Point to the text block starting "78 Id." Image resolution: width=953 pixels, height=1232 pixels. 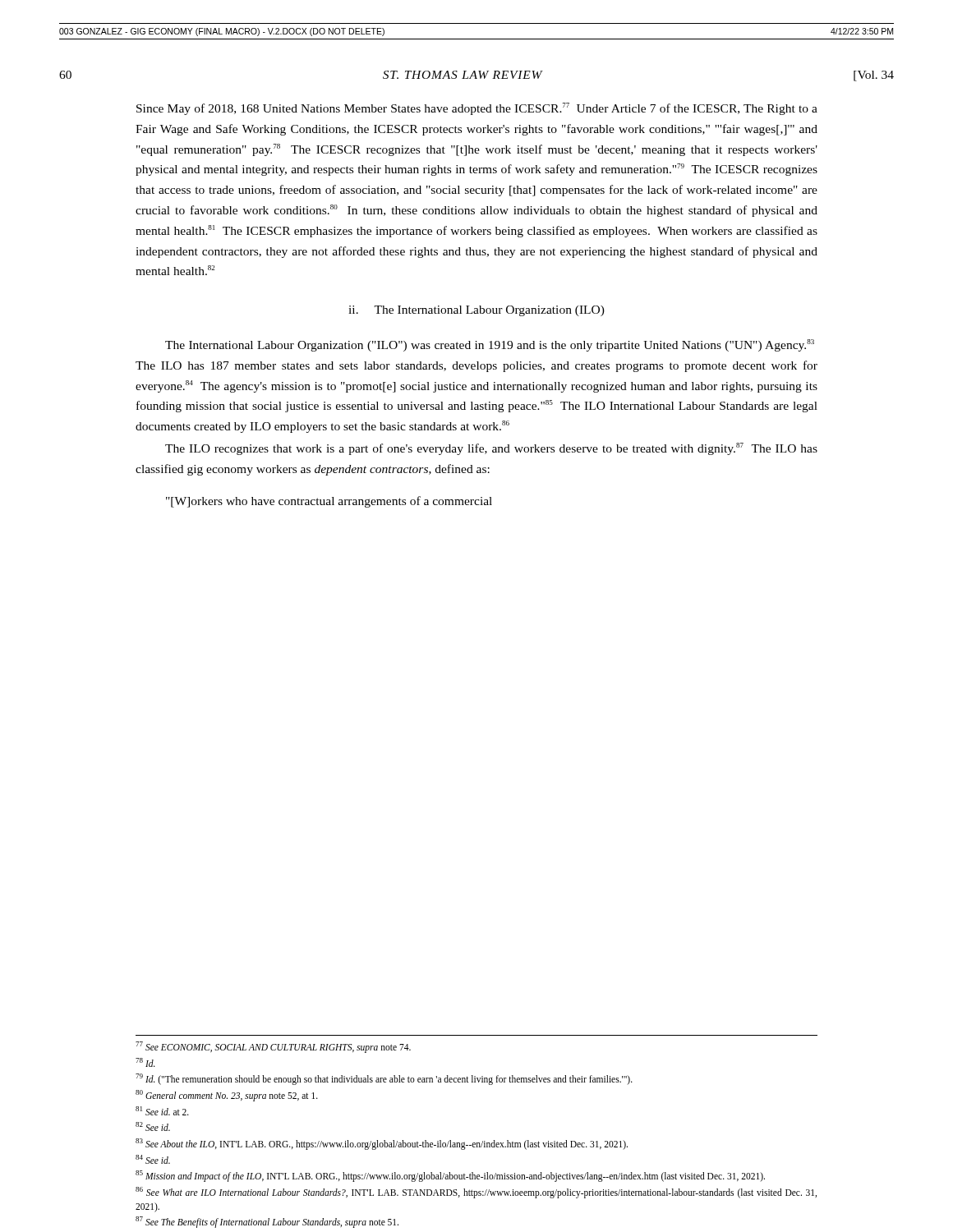pyautogui.click(x=146, y=1063)
